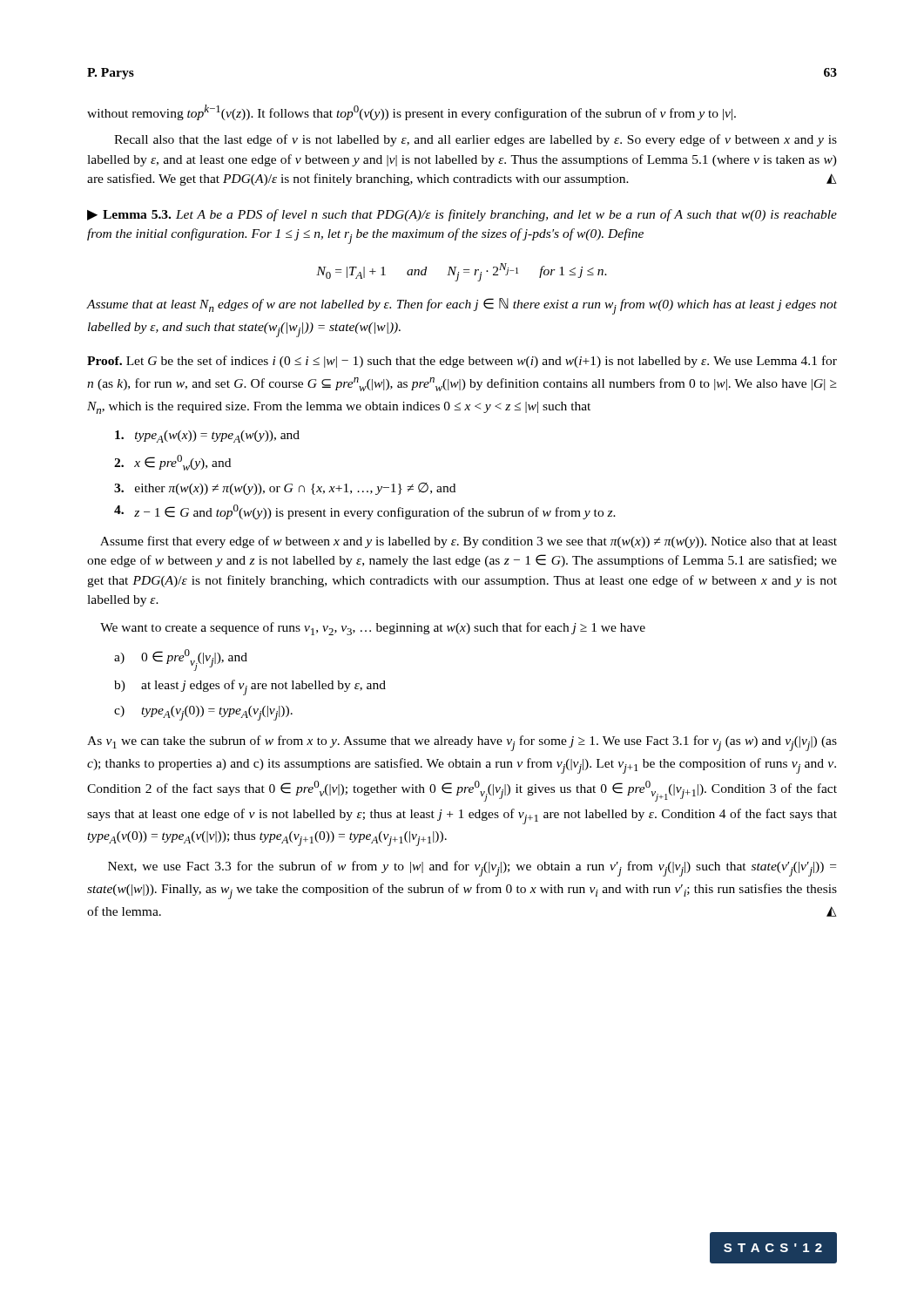924x1307 pixels.
Task: Locate the element starting "without removing topk−1(v(z)). It follows that top0(v(y))"
Action: coord(412,112)
